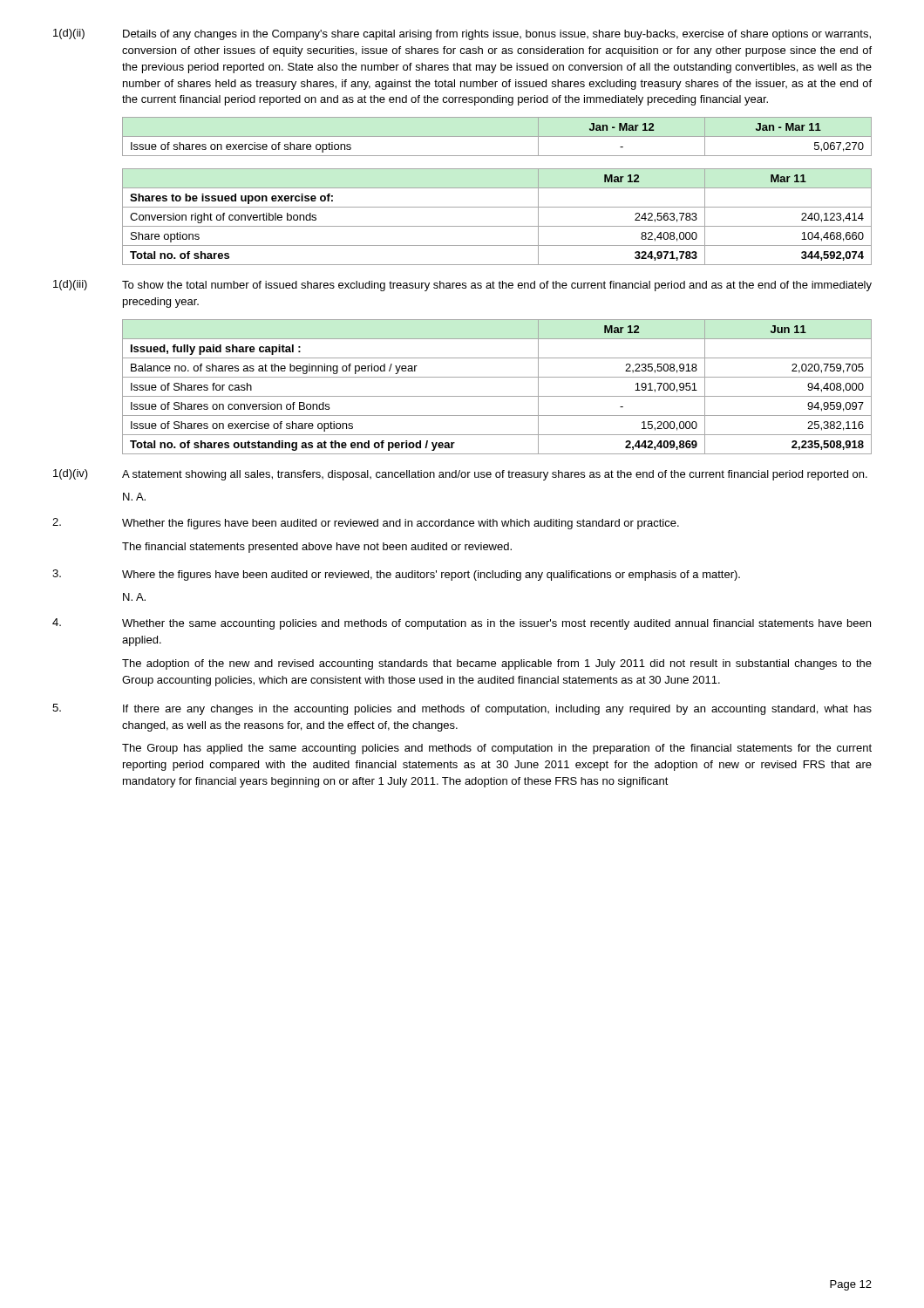Find the block on this page that starts "3. Where the figures have been audited"
The width and height of the screenshot is (924, 1308).
(462, 575)
